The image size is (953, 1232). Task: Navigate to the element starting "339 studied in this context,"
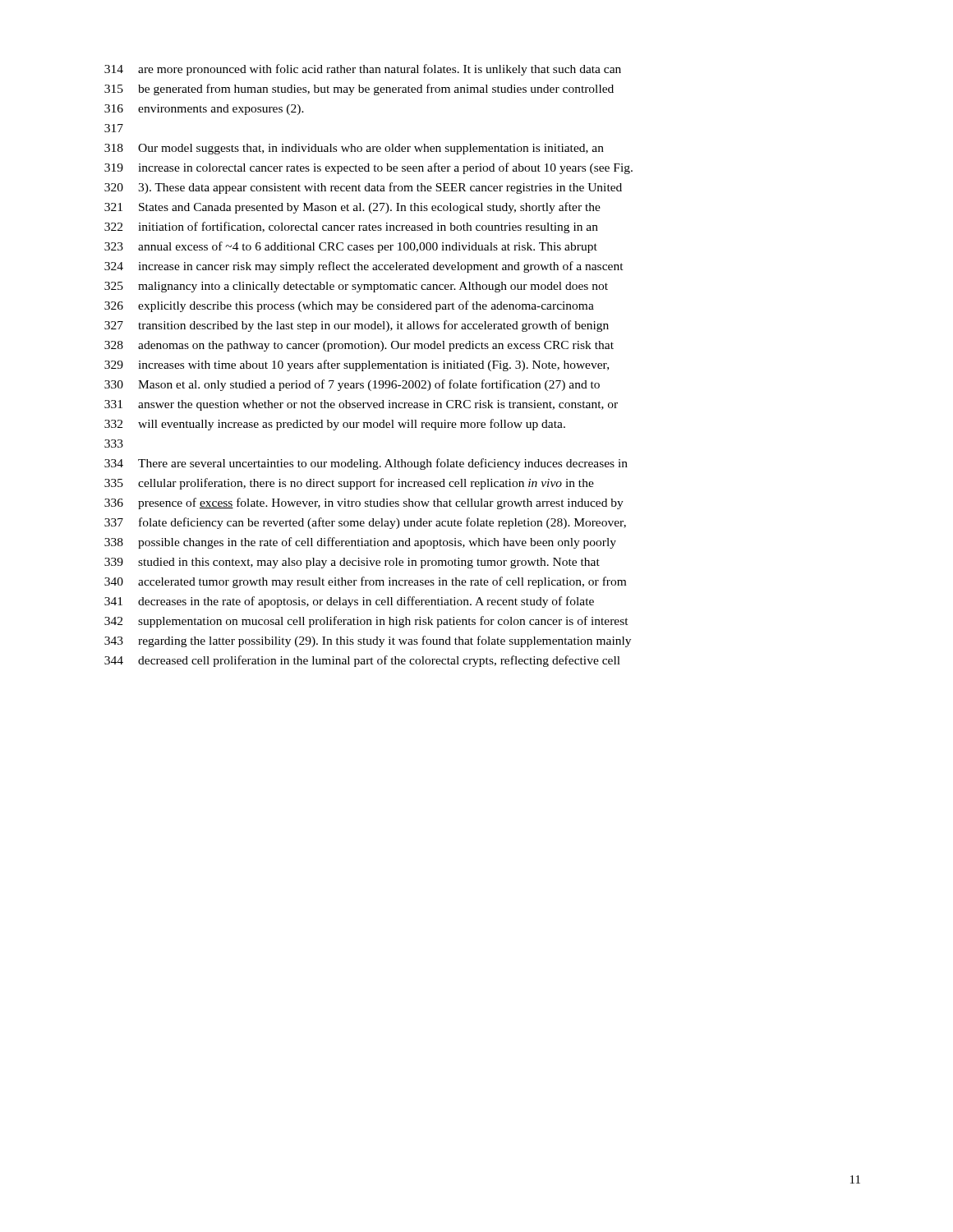tap(476, 562)
